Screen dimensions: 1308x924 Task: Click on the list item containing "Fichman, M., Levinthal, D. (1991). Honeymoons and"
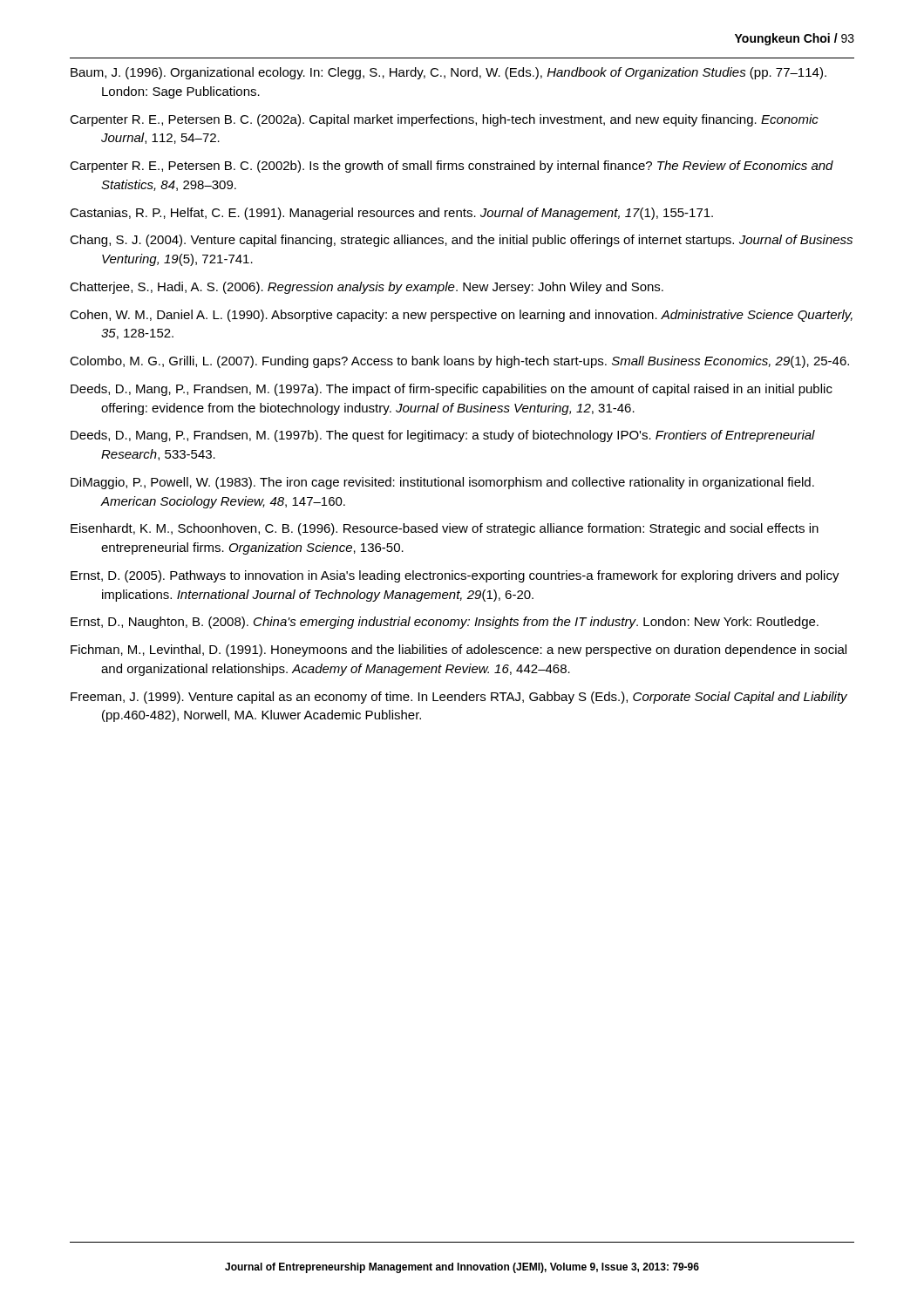click(x=459, y=659)
